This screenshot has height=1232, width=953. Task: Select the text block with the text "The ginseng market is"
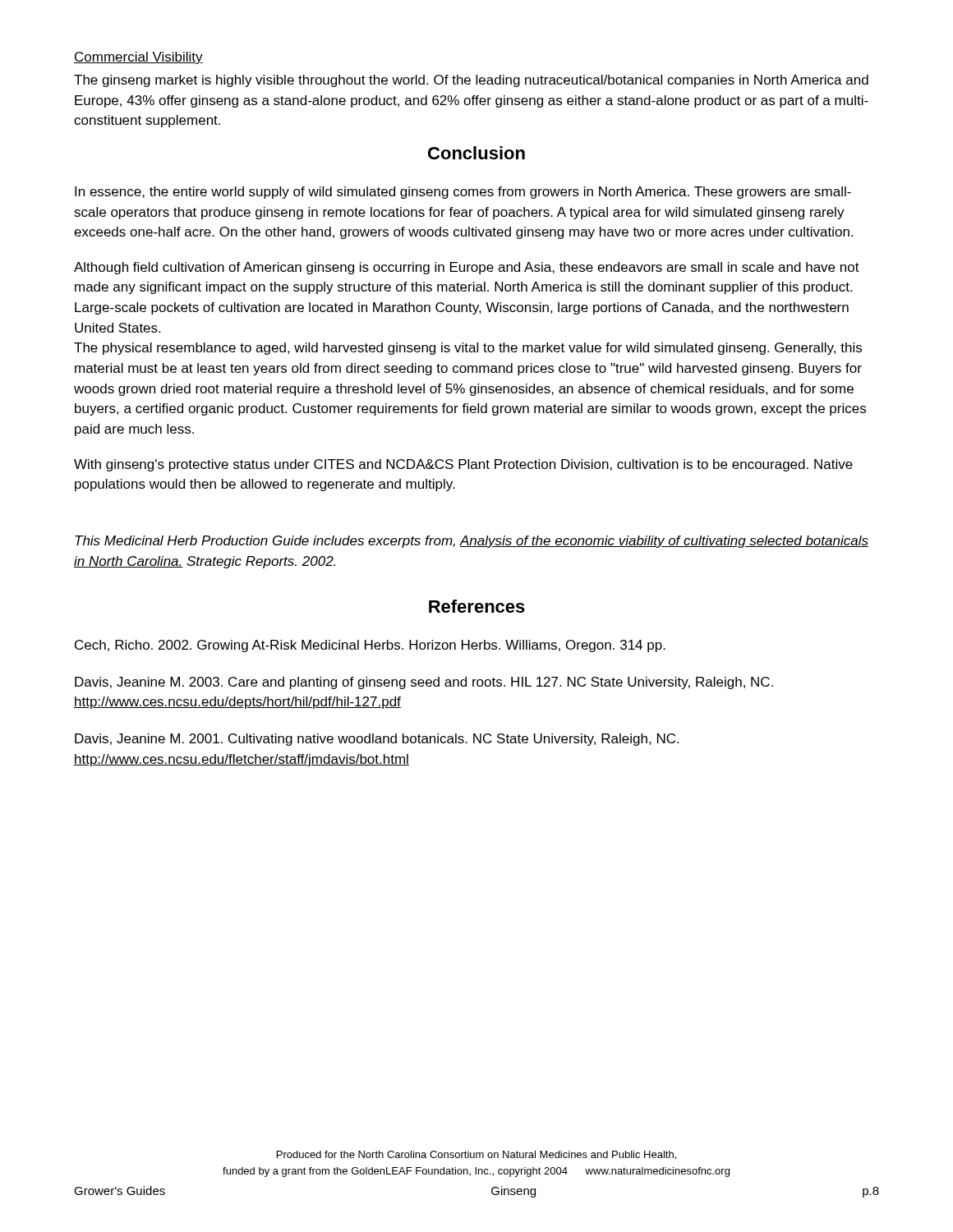471,100
